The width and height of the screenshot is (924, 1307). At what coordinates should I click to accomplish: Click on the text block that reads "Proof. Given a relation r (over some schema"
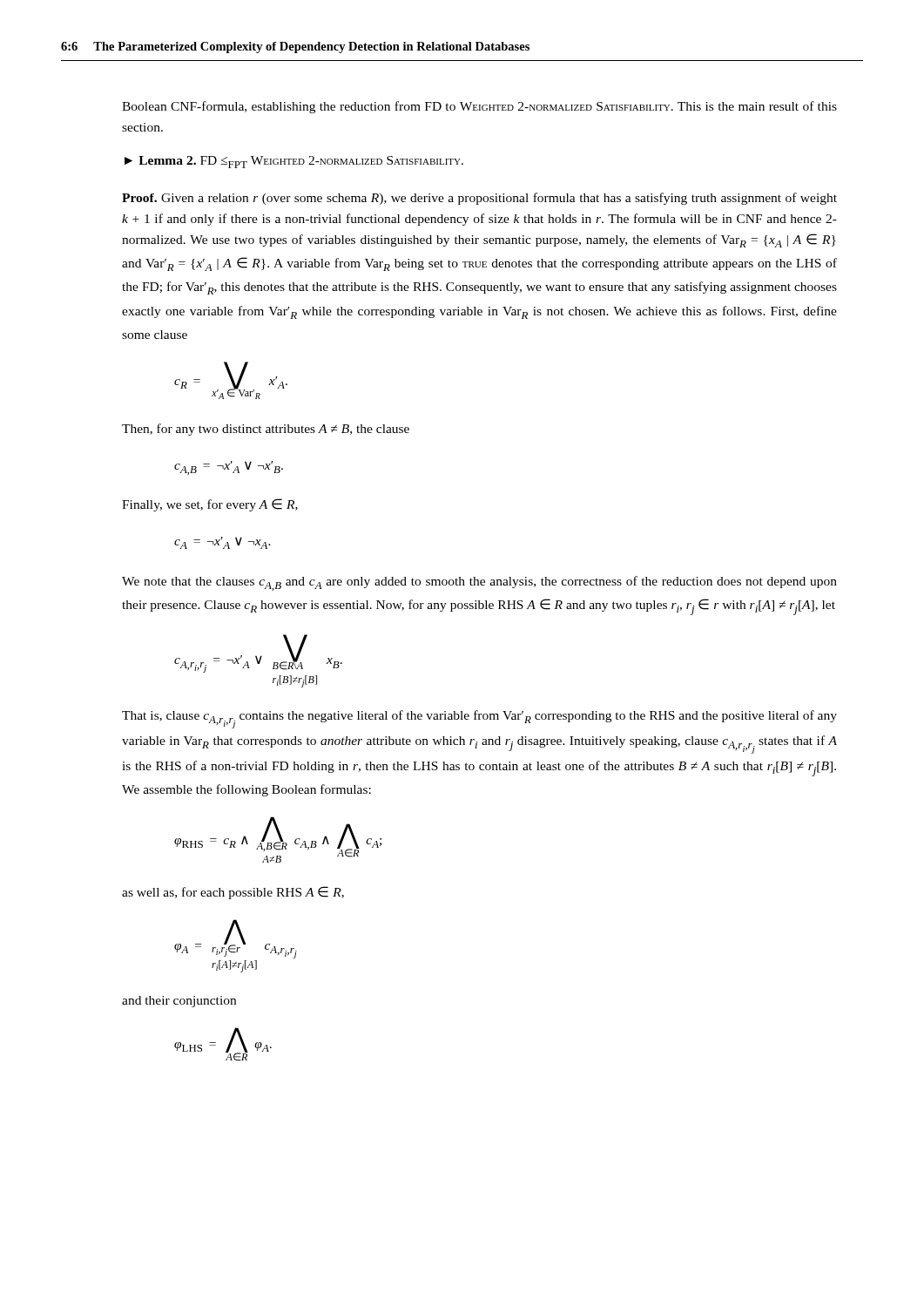point(479,266)
